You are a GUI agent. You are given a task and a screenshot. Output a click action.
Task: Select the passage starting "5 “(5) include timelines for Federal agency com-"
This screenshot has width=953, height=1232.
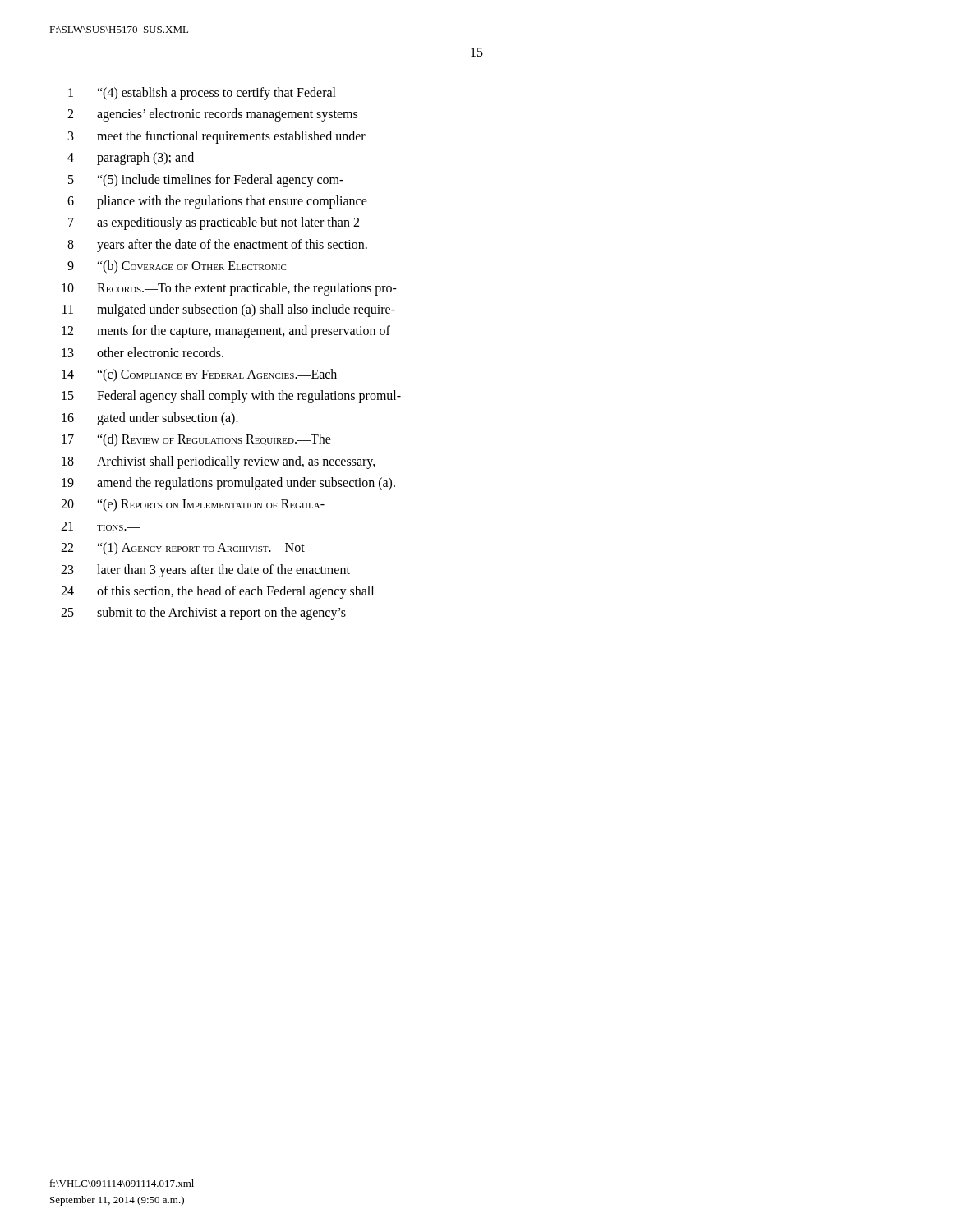pyautogui.click(x=206, y=181)
